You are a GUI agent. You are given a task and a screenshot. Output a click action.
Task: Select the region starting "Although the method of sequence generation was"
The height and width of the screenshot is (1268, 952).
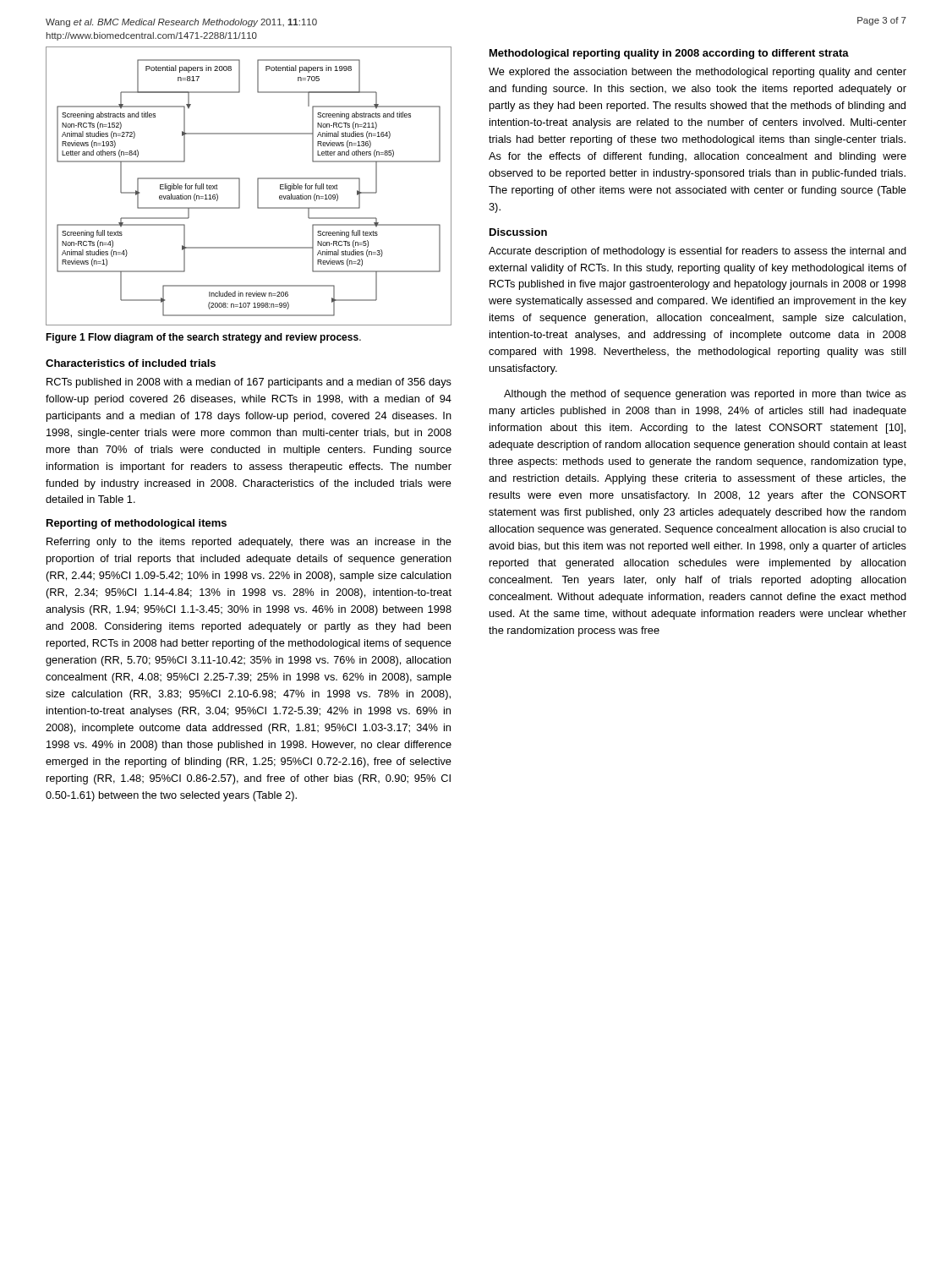coord(697,512)
